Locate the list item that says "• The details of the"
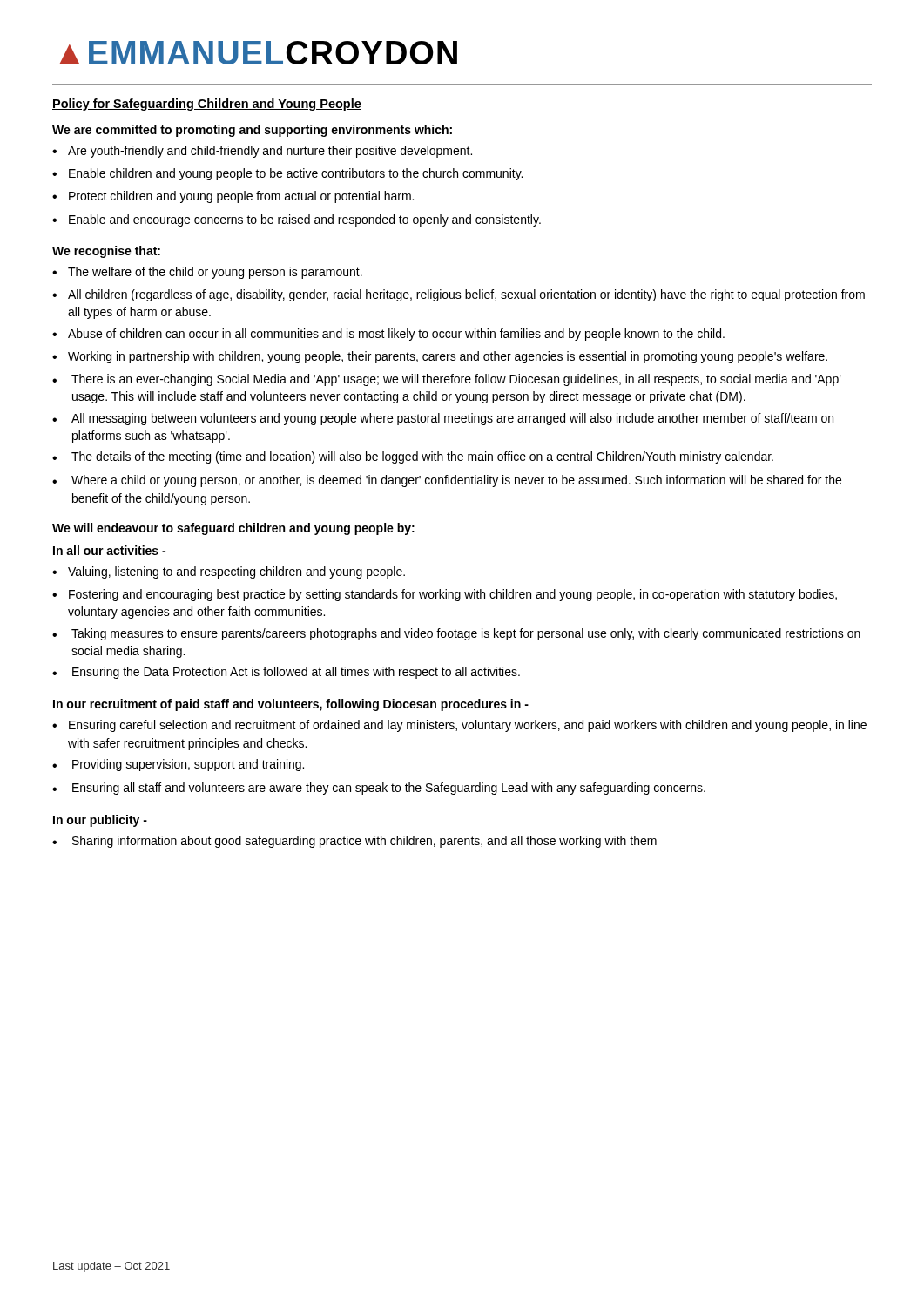The width and height of the screenshot is (924, 1307). (x=462, y=458)
